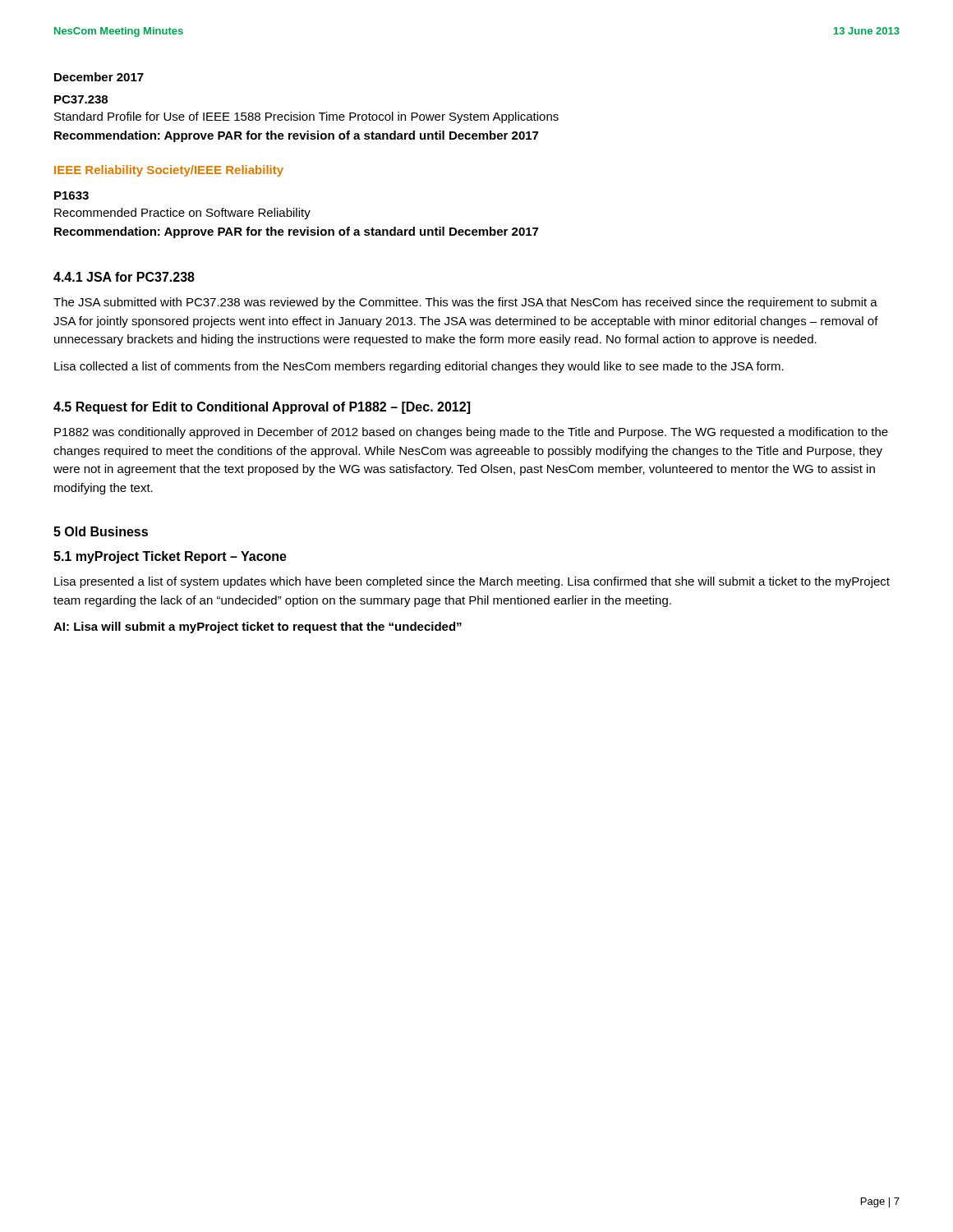Select the text block that says "AI: Lisa will"
The image size is (953, 1232).
click(258, 626)
